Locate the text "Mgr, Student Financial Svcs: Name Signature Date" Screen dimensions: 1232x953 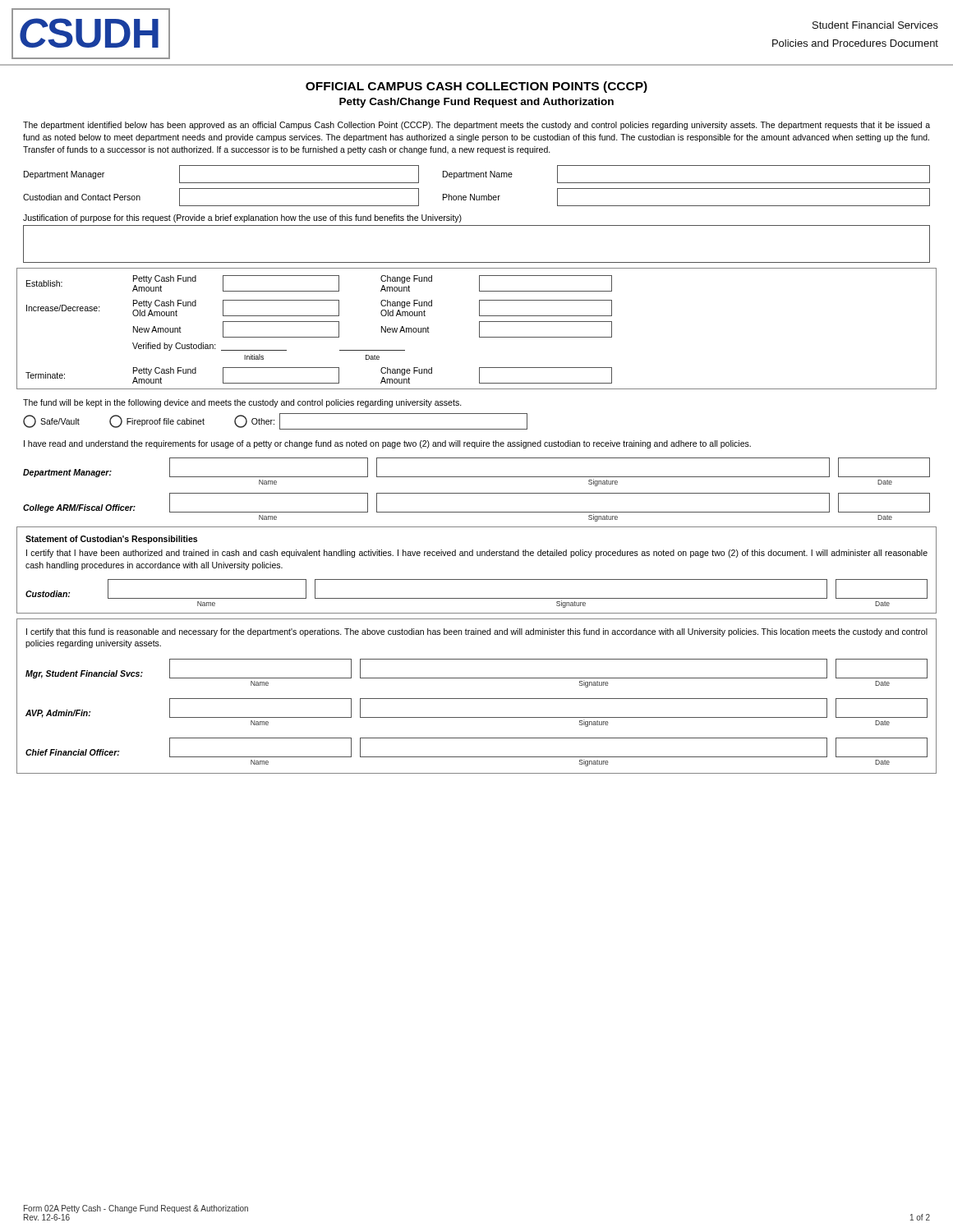[476, 673]
